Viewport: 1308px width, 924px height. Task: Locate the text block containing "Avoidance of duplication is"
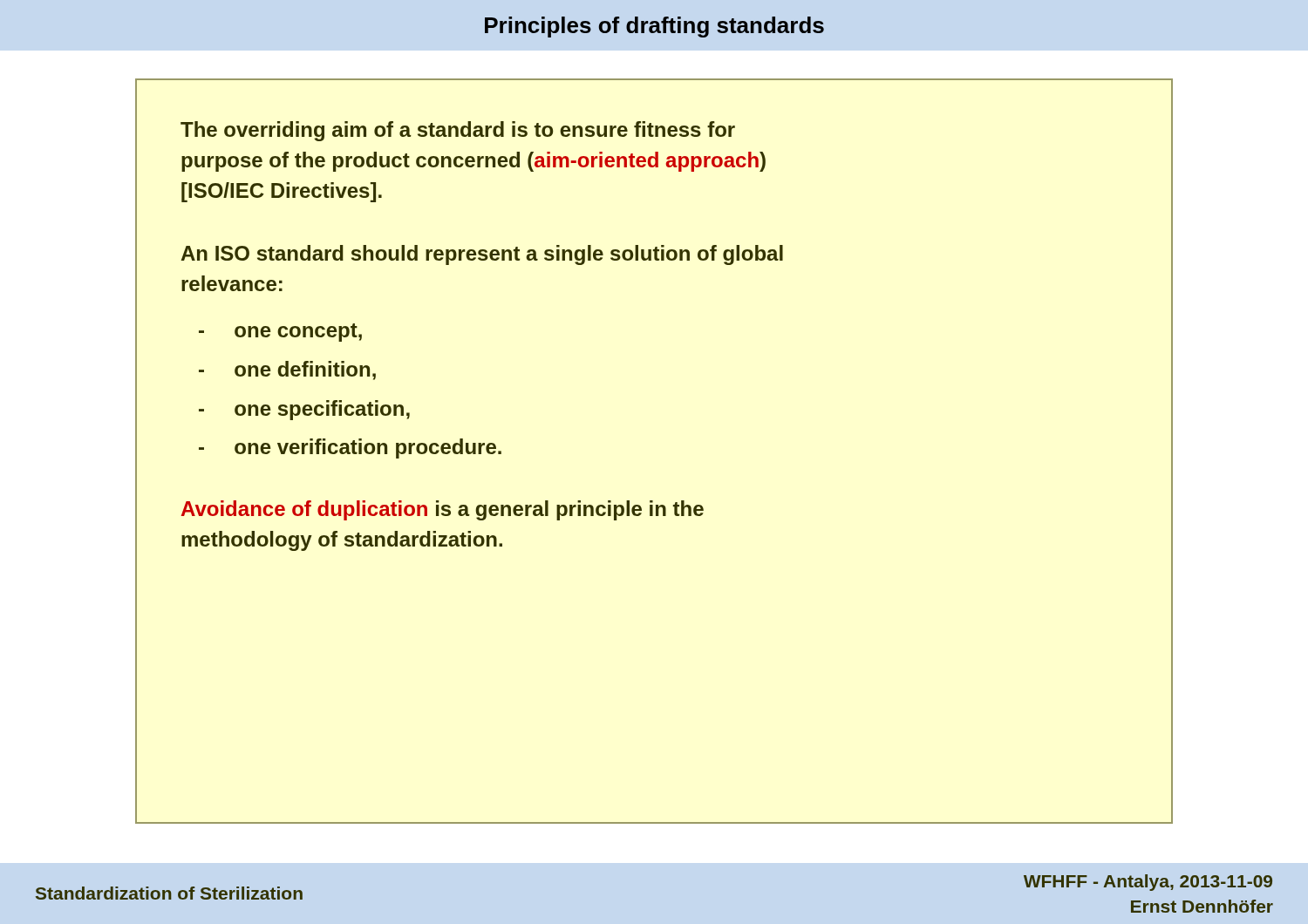[x=442, y=524]
